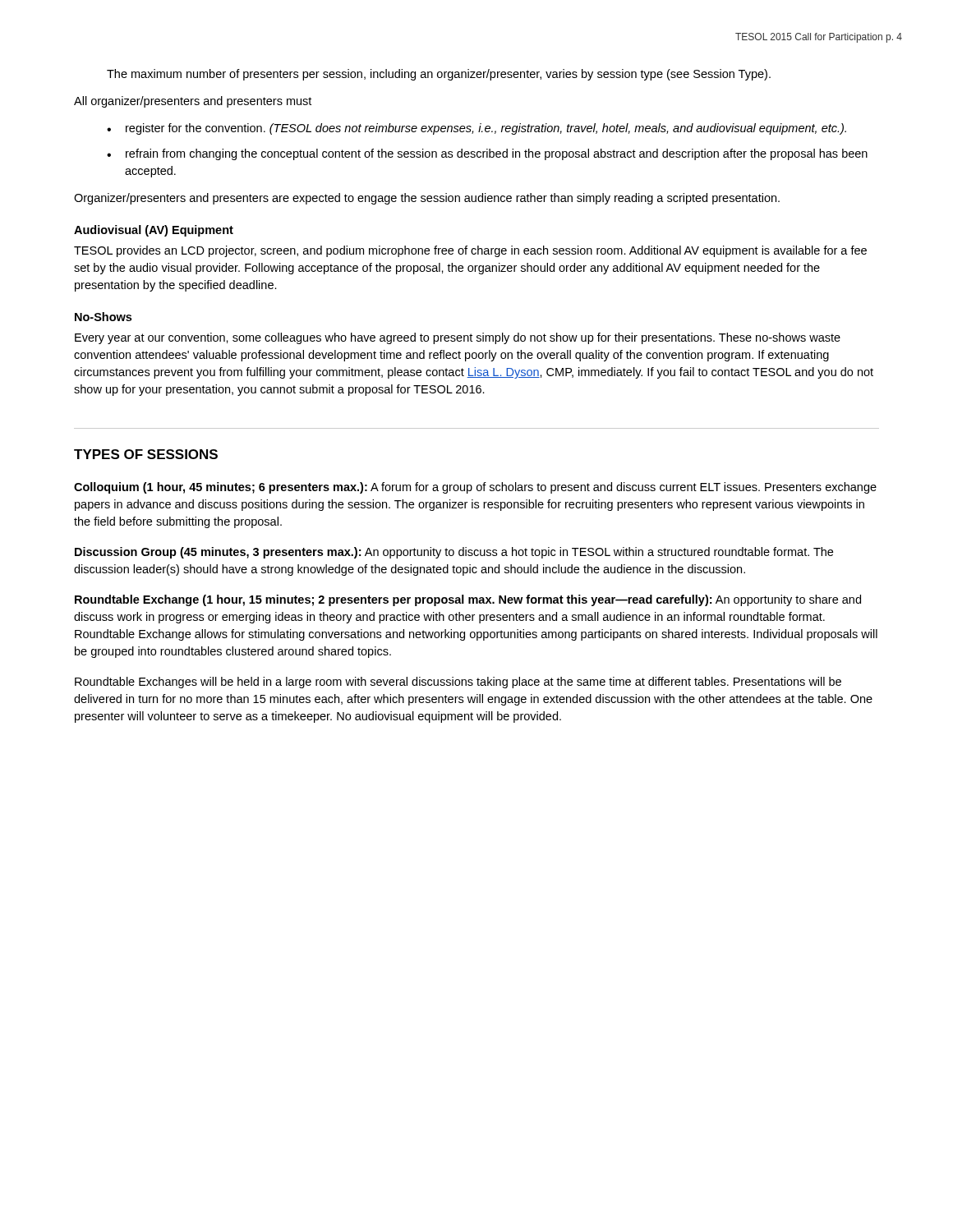Screen dimensions: 1232x953
Task: Point to the text starting "Roundtable Exchanges will be held in a large"
Action: pyautogui.click(x=473, y=699)
